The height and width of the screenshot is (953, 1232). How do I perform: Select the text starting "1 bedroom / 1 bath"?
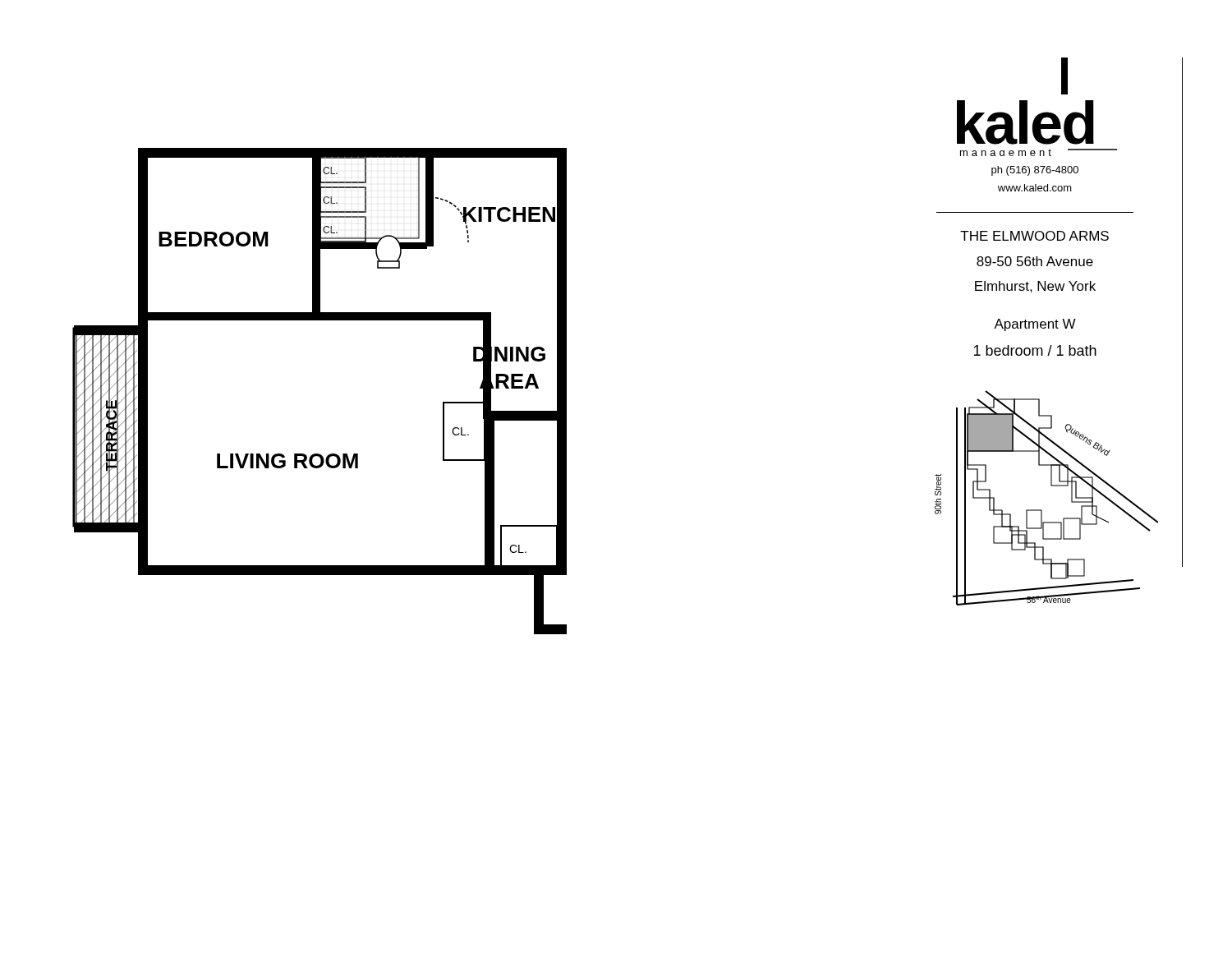click(1035, 351)
